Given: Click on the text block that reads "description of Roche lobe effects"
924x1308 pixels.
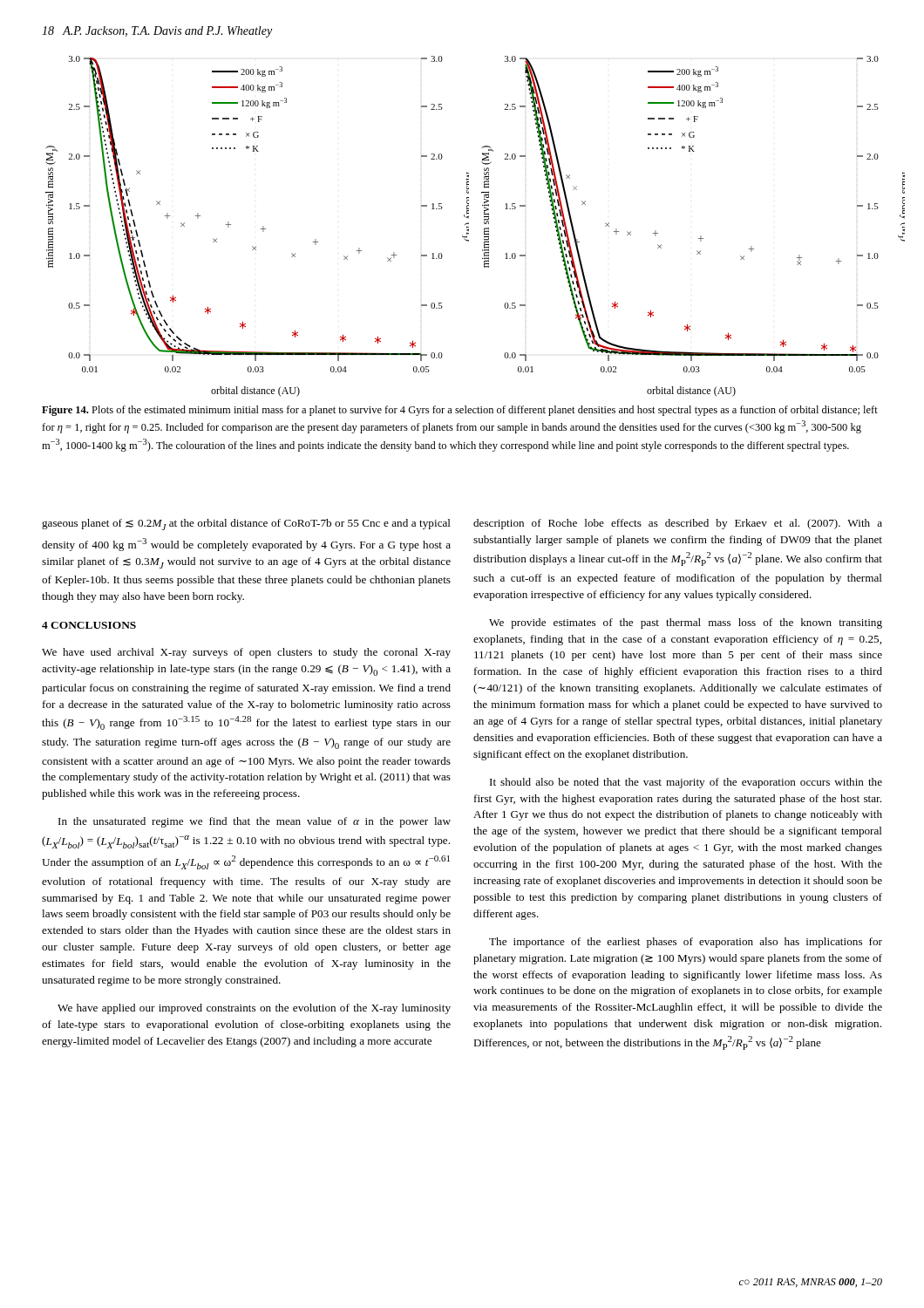Looking at the screenshot, I should 678,785.
